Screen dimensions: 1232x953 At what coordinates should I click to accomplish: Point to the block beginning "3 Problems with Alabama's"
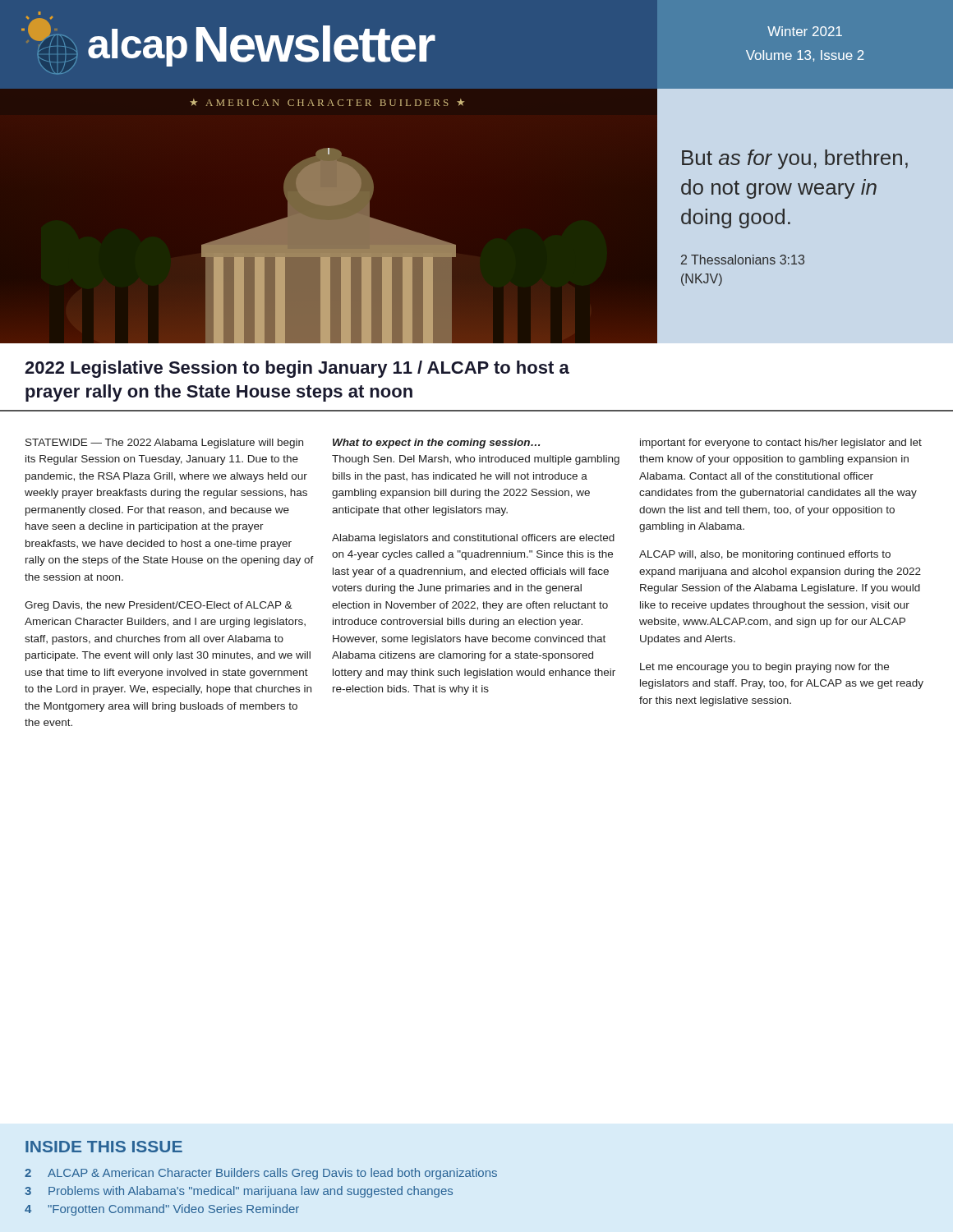[x=239, y=1191]
